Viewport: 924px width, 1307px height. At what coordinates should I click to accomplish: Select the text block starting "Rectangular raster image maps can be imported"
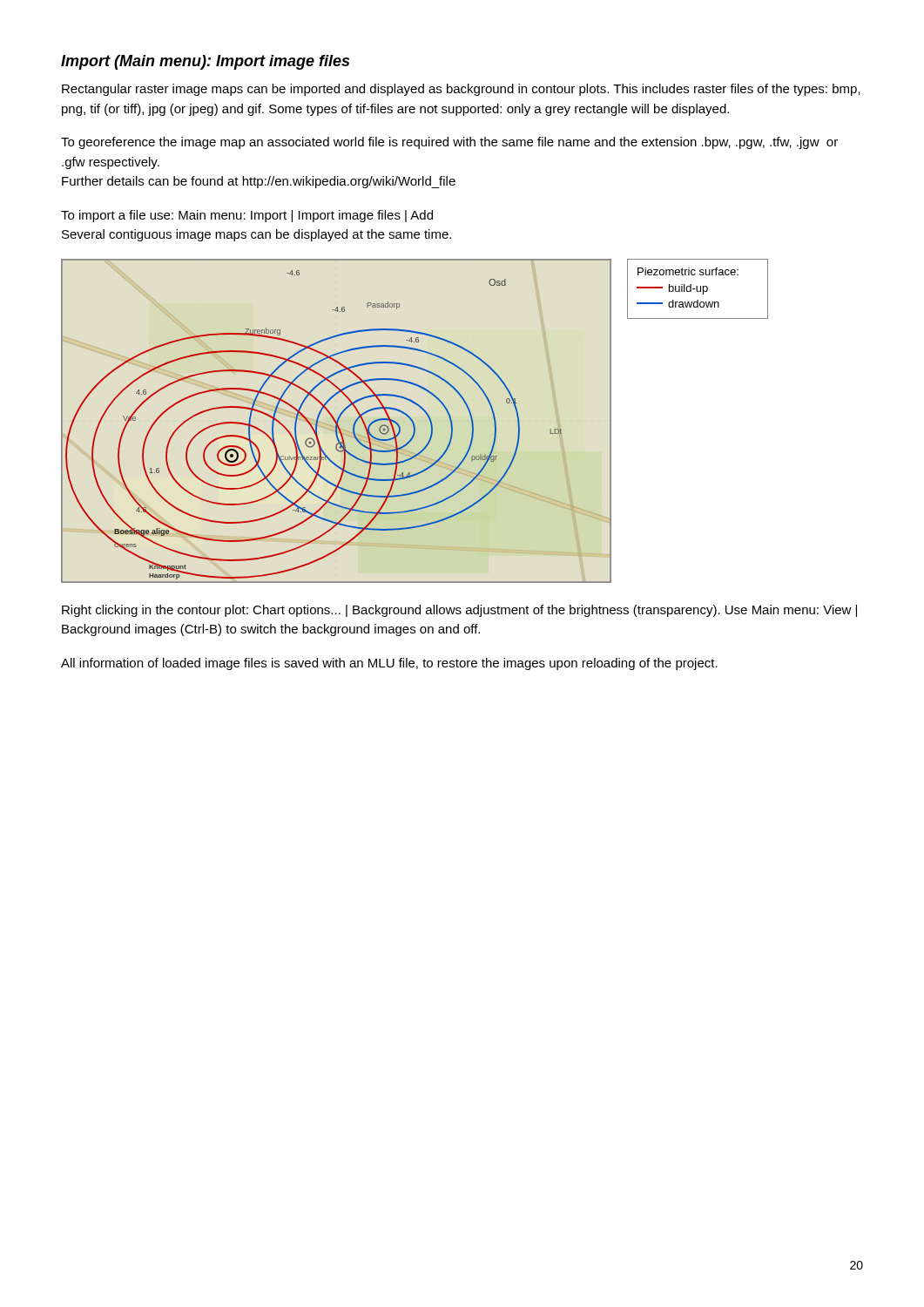461,98
